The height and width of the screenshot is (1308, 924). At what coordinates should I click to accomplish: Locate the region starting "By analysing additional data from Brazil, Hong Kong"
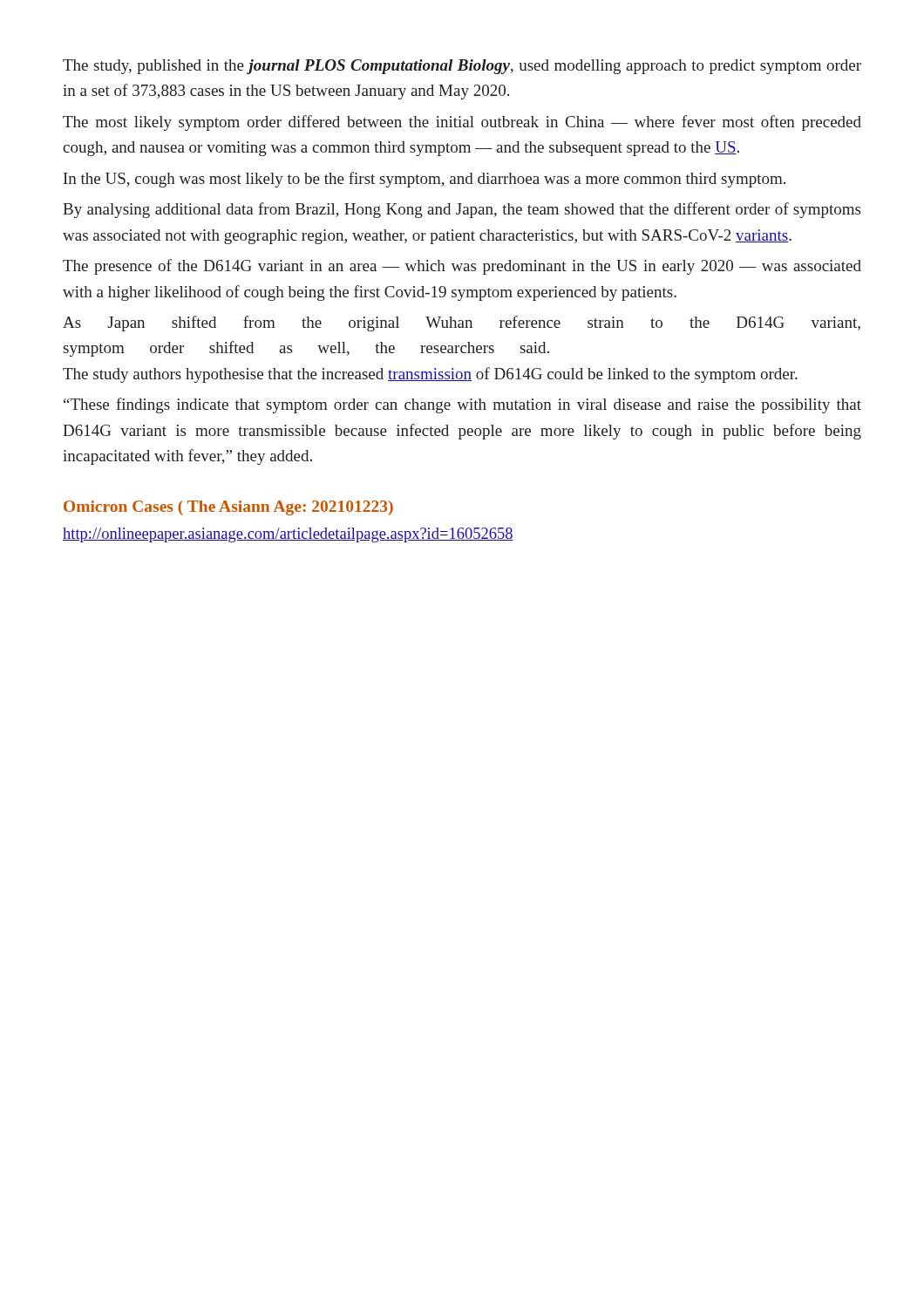[x=462, y=222]
